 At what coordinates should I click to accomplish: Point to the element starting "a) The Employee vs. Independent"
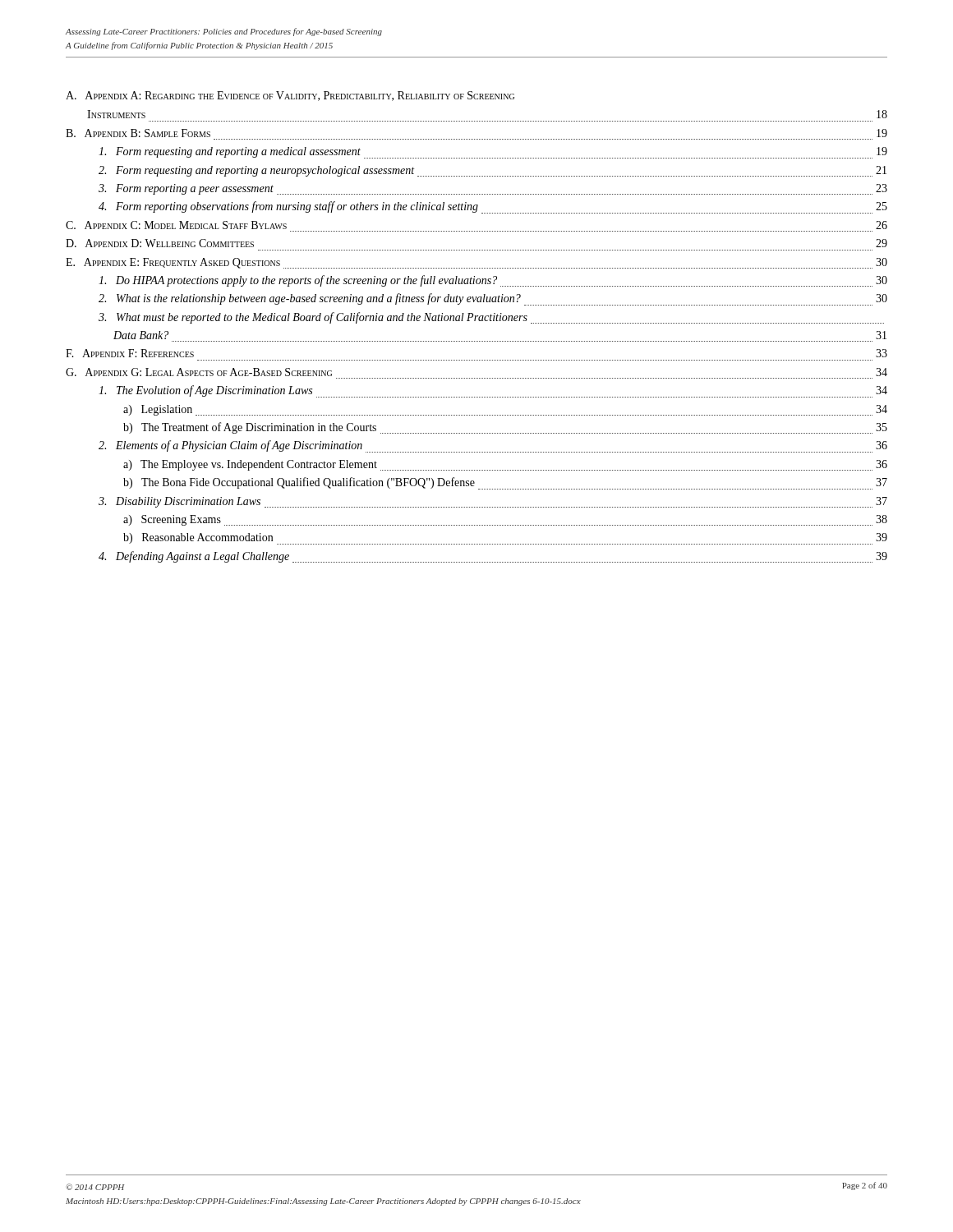(505, 465)
